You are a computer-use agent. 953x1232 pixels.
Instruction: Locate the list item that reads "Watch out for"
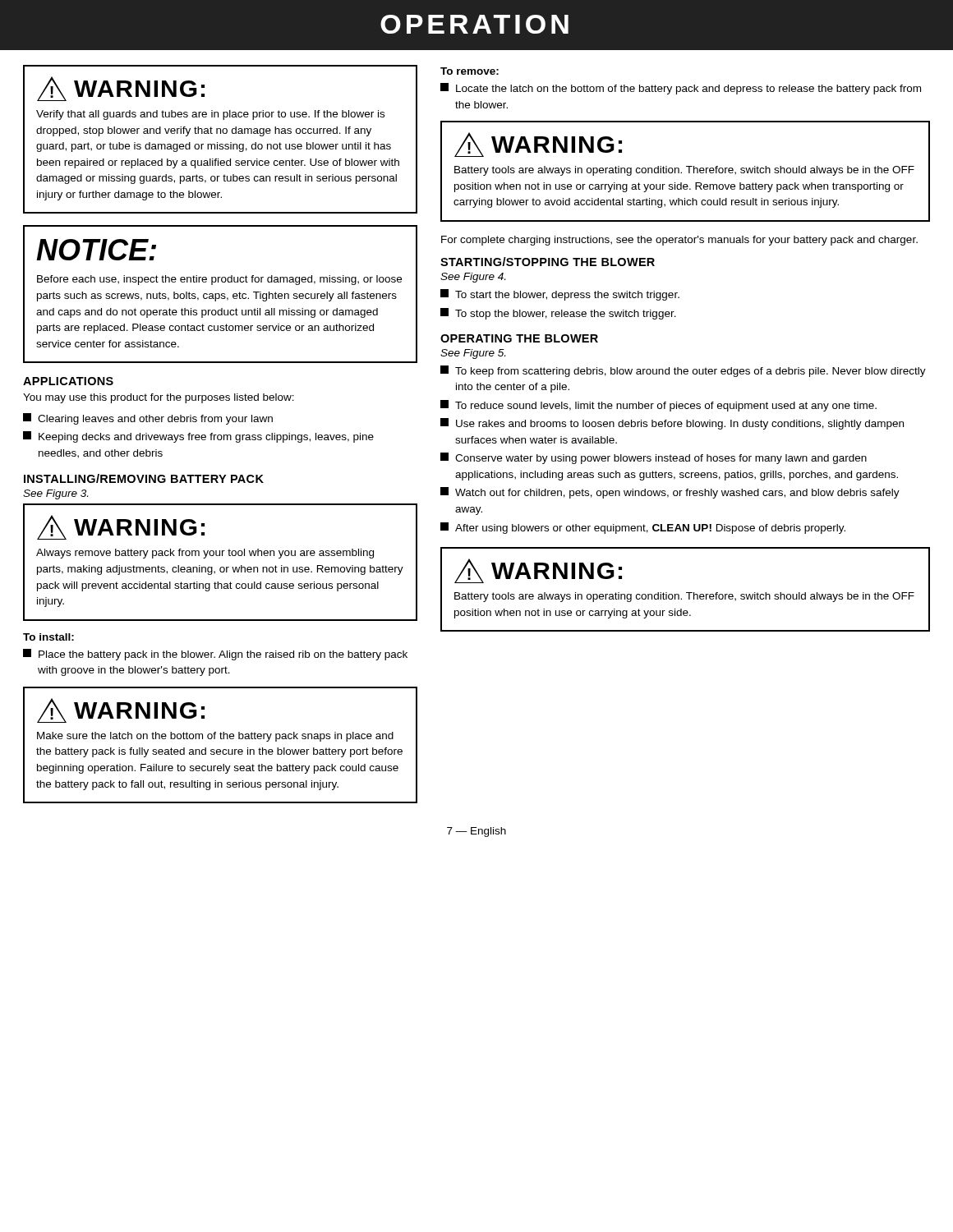[685, 501]
